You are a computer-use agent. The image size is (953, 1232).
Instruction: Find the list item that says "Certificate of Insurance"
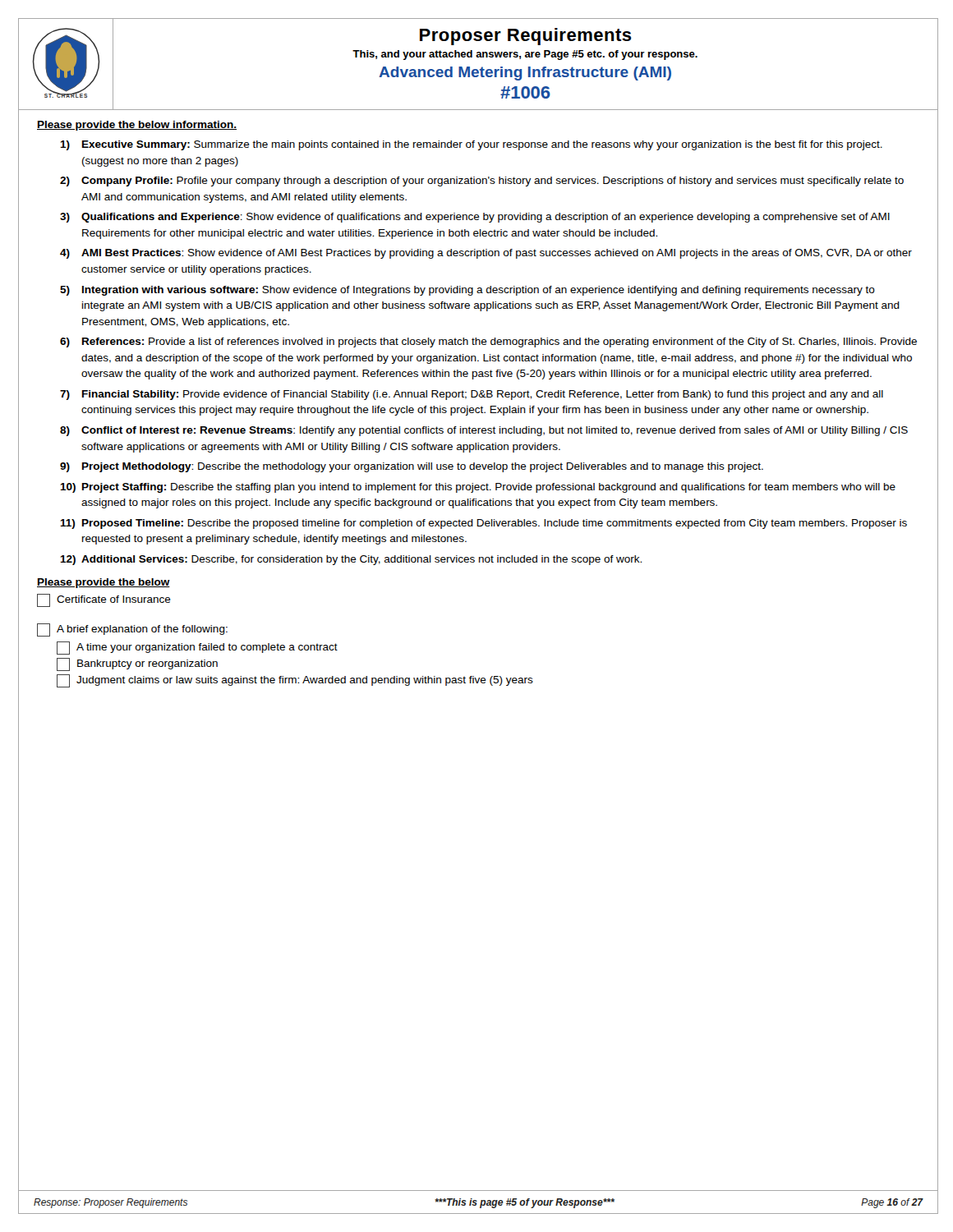tap(104, 600)
